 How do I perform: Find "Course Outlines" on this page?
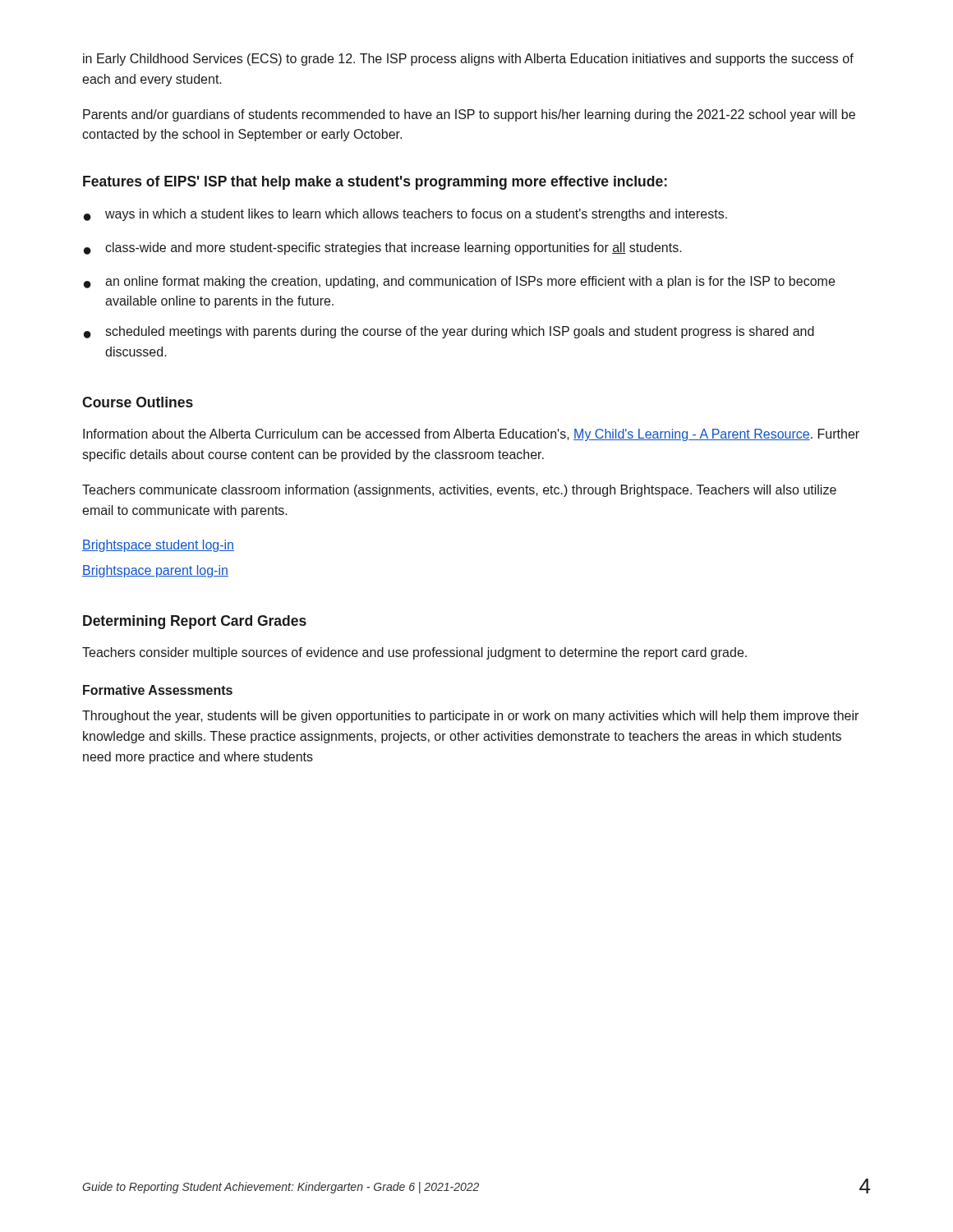[138, 402]
